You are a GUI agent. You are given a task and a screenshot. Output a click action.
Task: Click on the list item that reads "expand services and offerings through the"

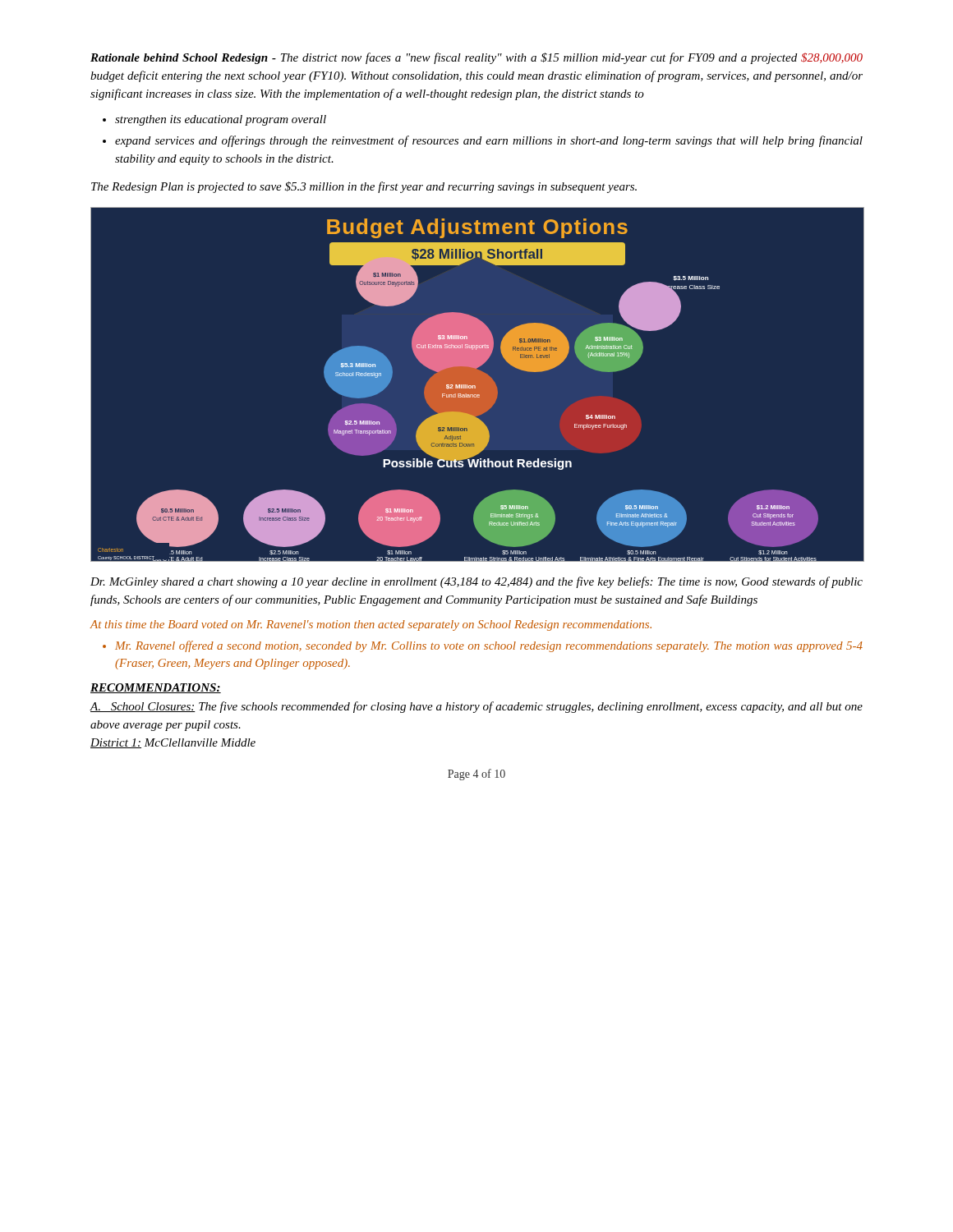pos(489,149)
